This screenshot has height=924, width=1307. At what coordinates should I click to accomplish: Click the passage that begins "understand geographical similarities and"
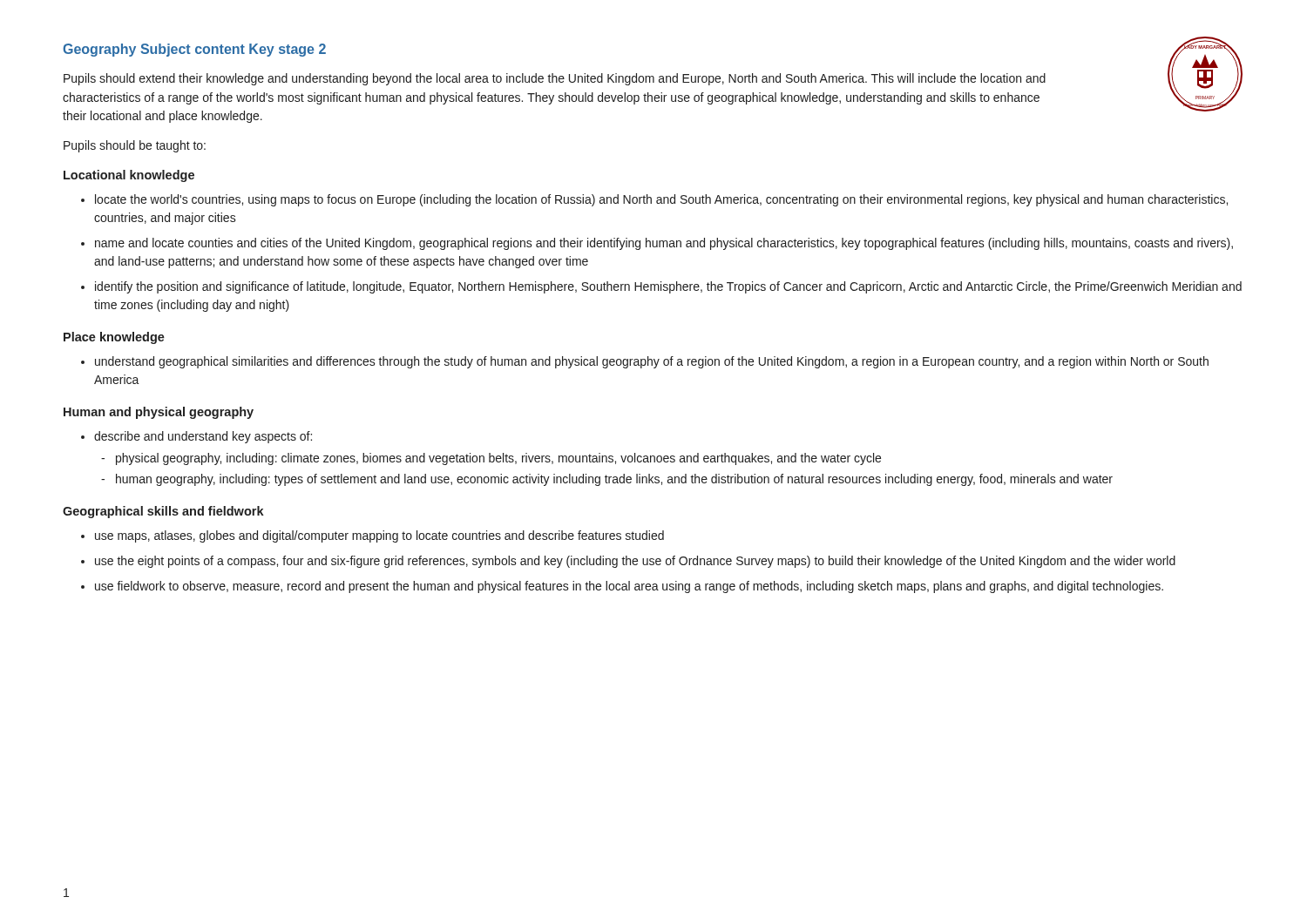pyautogui.click(x=652, y=371)
